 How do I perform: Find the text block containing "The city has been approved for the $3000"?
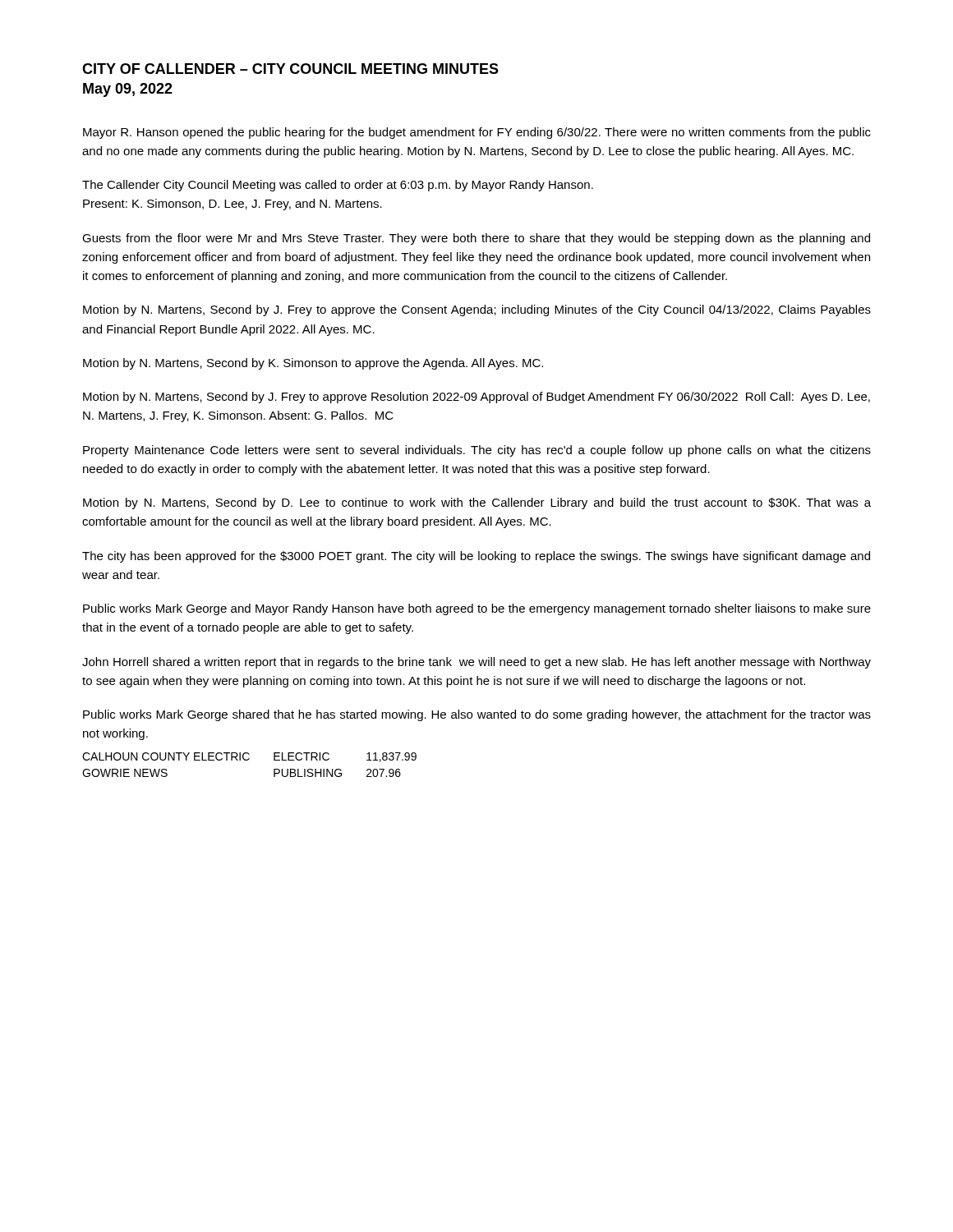click(x=476, y=565)
